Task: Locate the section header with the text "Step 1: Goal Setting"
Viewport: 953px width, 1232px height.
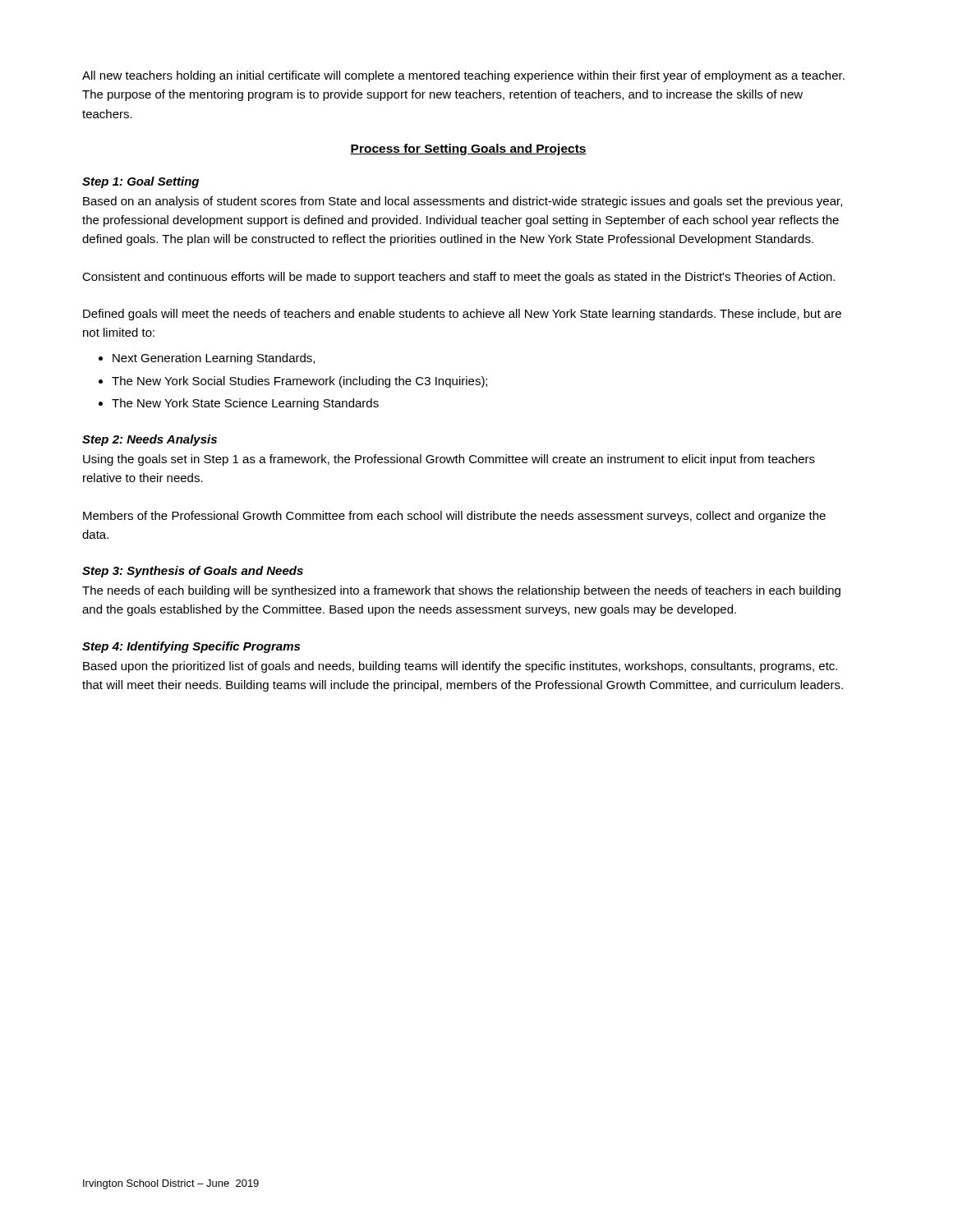Action: coord(141,181)
